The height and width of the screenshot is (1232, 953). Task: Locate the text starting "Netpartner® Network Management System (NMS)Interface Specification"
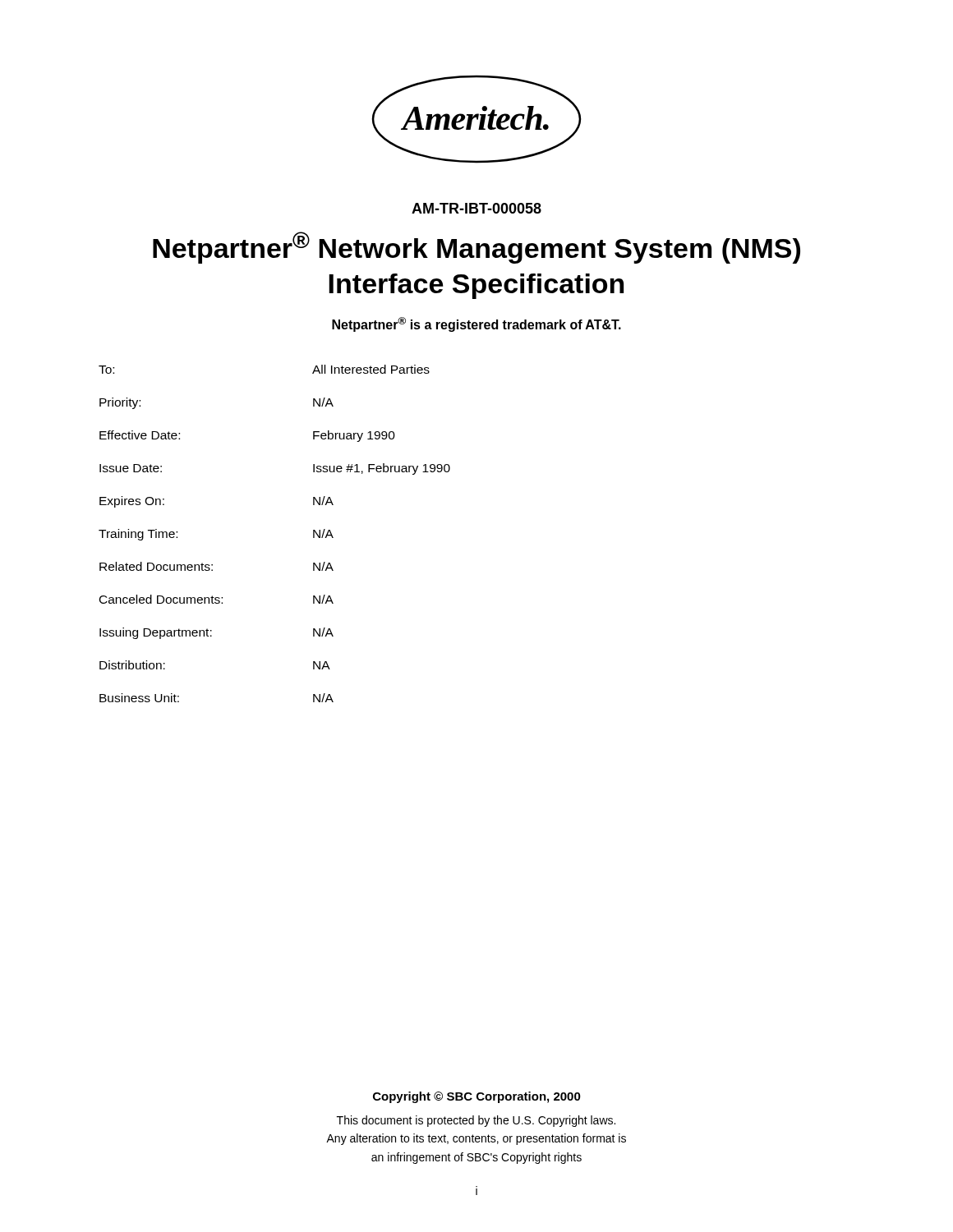tap(476, 263)
